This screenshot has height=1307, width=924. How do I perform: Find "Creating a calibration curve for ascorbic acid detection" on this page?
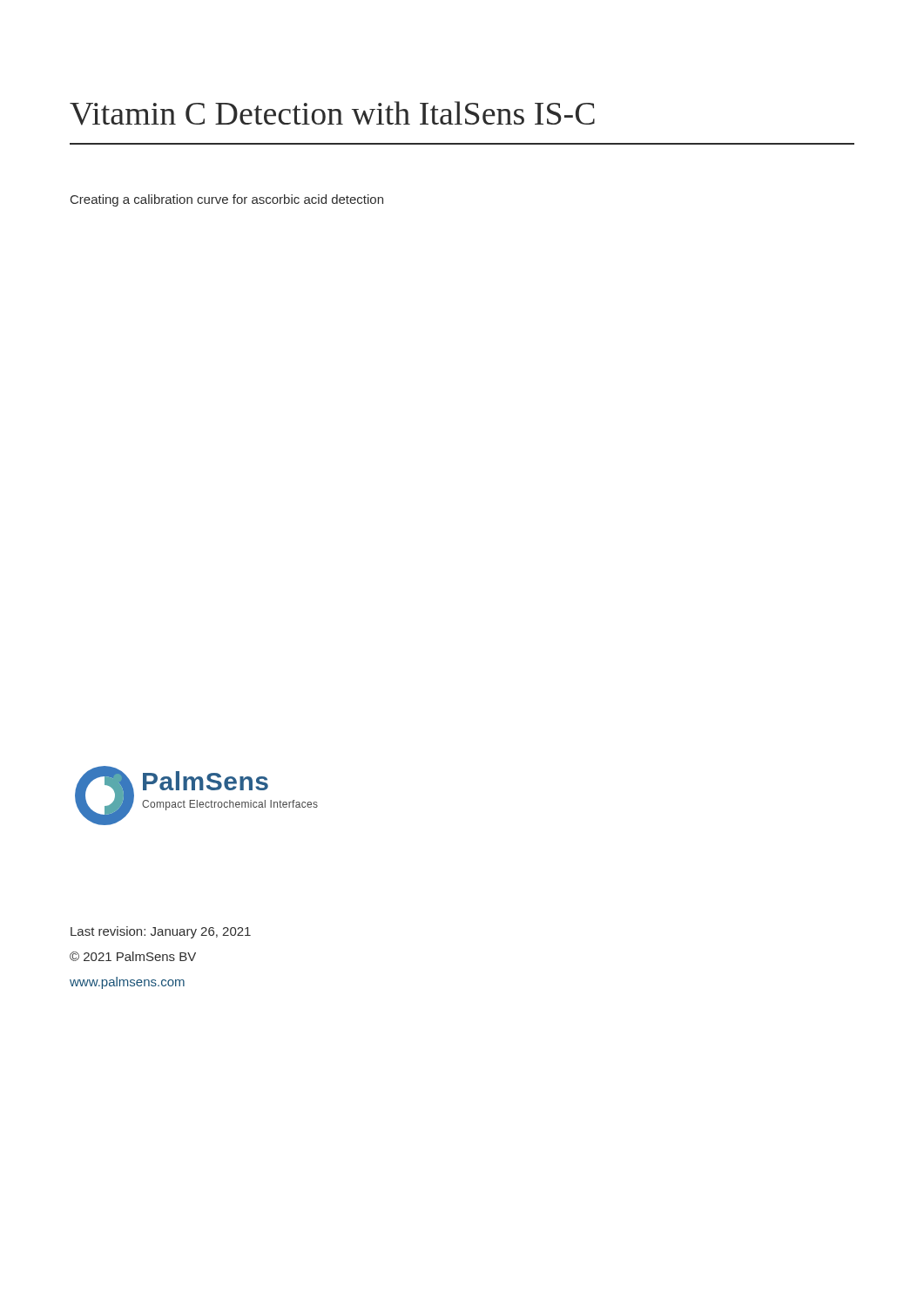click(x=227, y=200)
